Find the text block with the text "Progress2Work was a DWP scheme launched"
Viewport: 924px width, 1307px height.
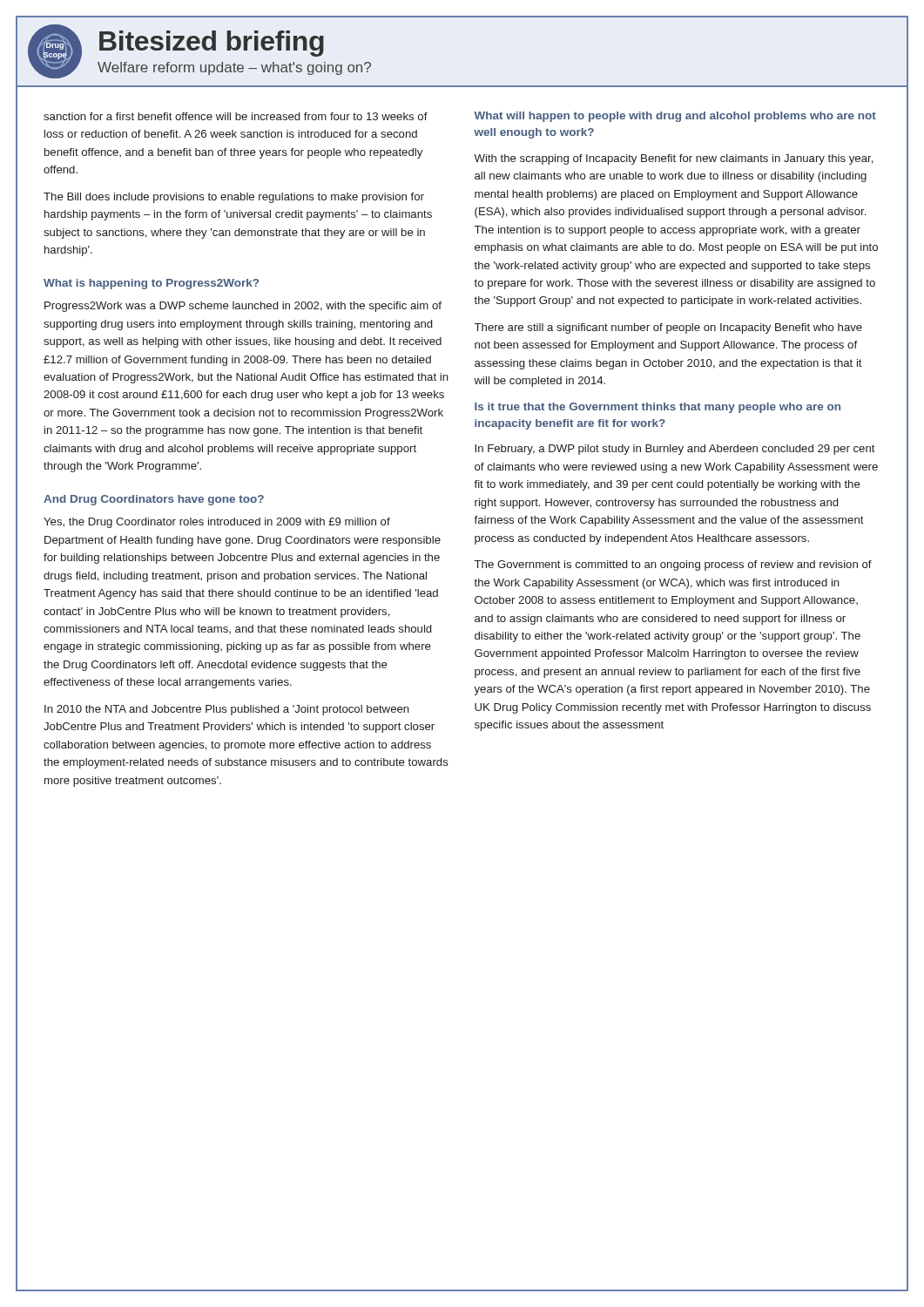coord(246,386)
